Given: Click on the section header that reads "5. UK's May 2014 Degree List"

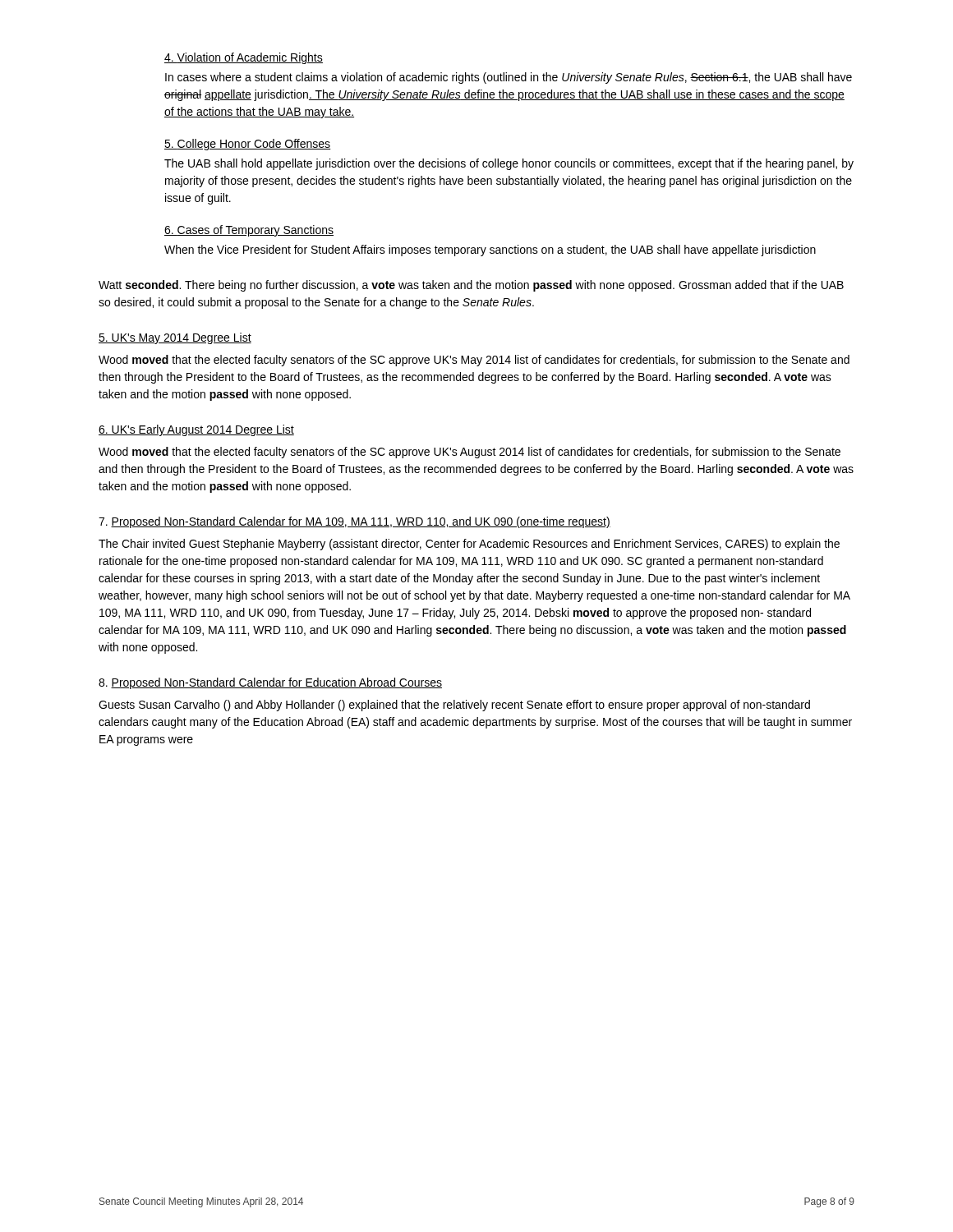Looking at the screenshot, I should [x=175, y=338].
